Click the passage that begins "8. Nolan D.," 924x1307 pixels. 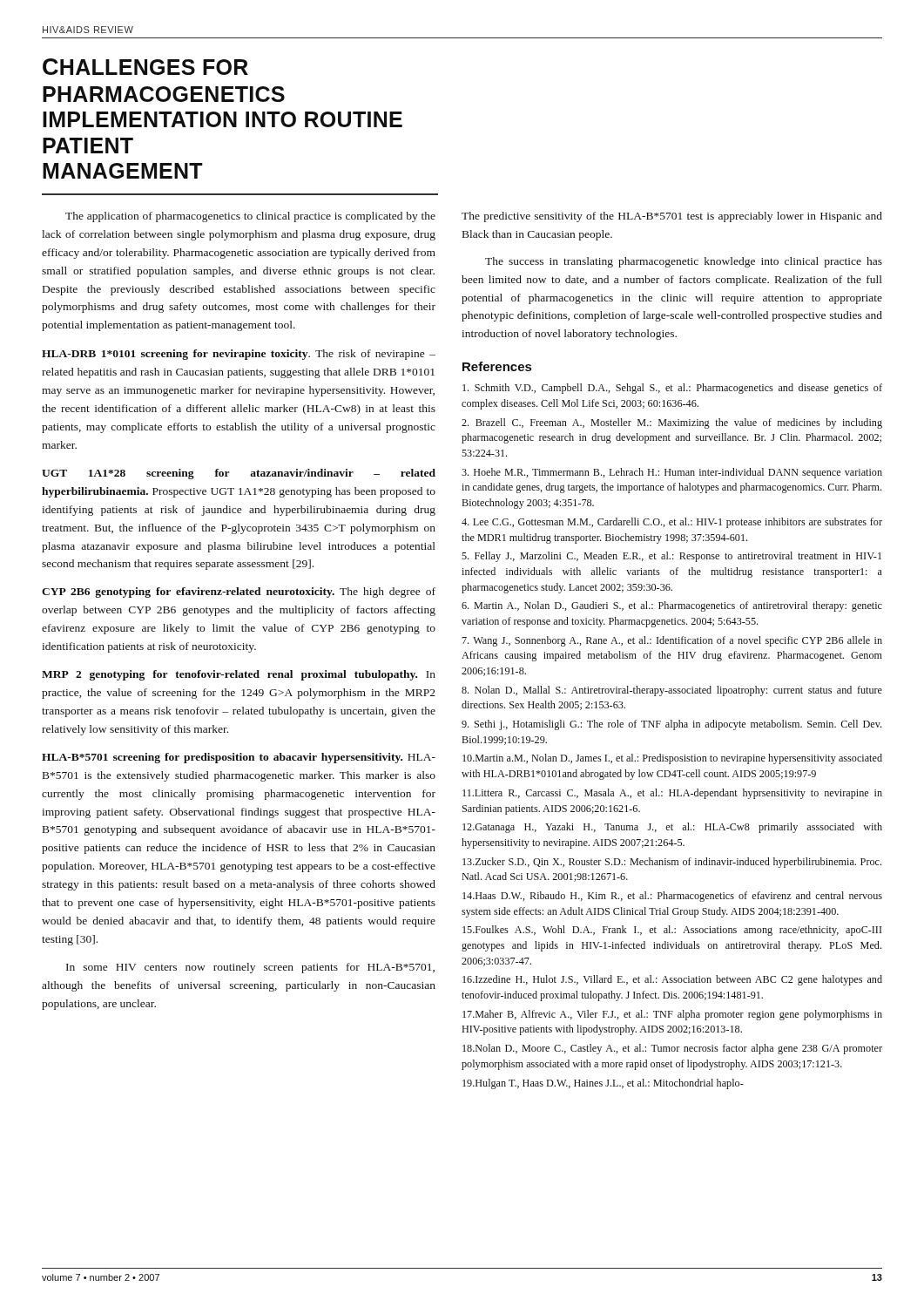click(672, 697)
